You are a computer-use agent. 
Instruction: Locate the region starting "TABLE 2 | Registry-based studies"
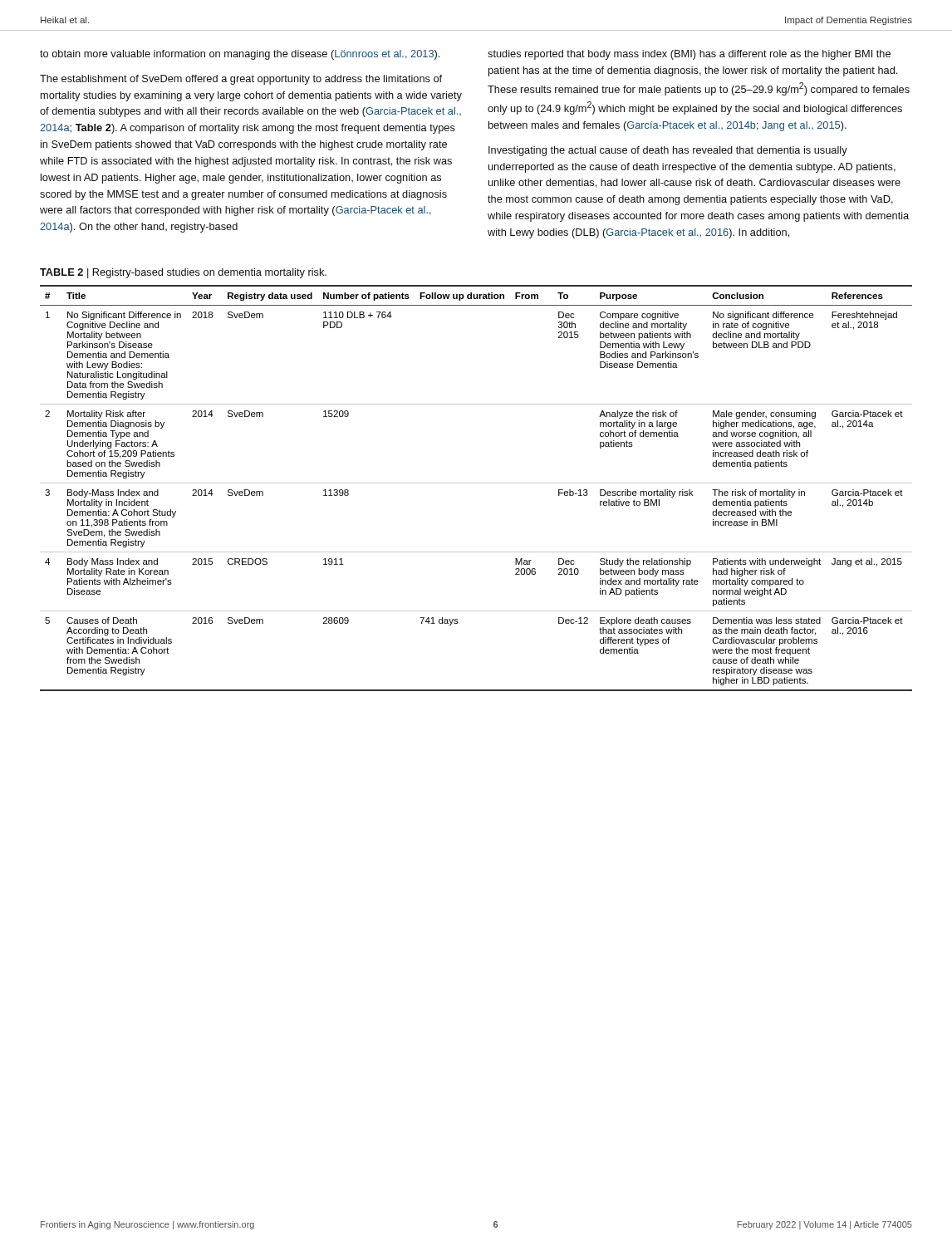[184, 272]
